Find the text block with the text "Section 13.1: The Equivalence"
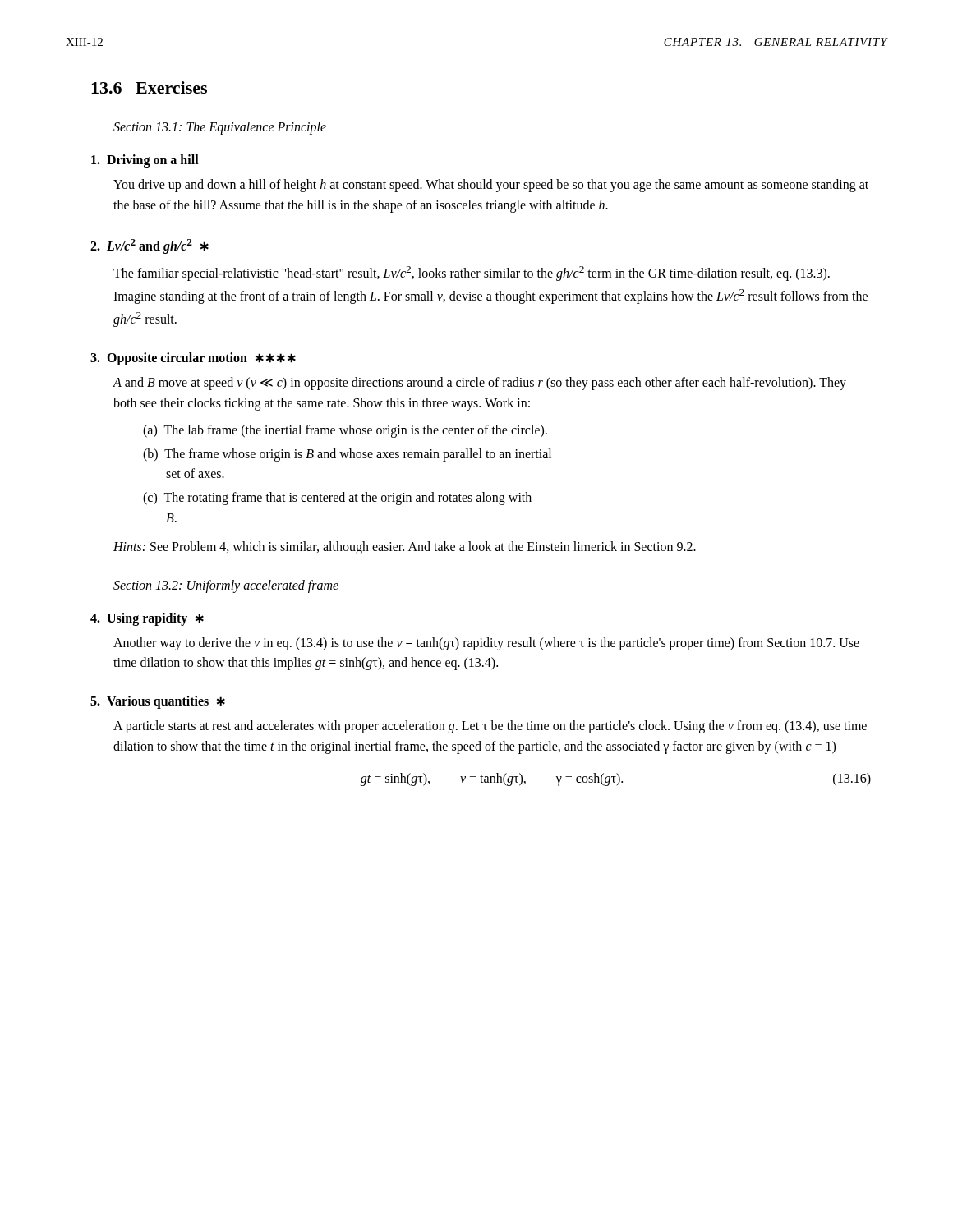Viewport: 953px width, 1232px height. (x=220, y=127)
